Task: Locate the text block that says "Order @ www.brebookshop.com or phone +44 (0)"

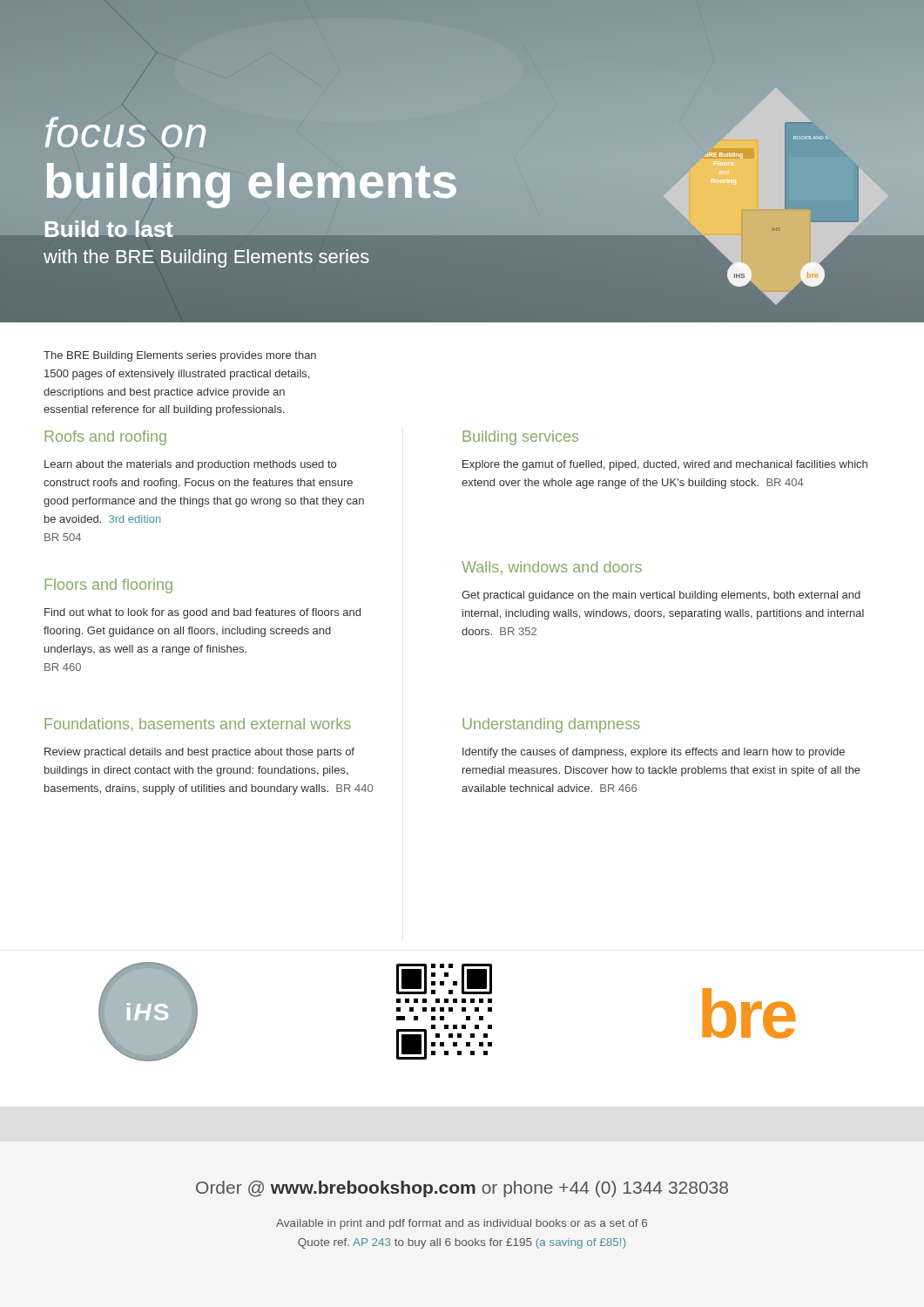Action: pos(462,1187)
